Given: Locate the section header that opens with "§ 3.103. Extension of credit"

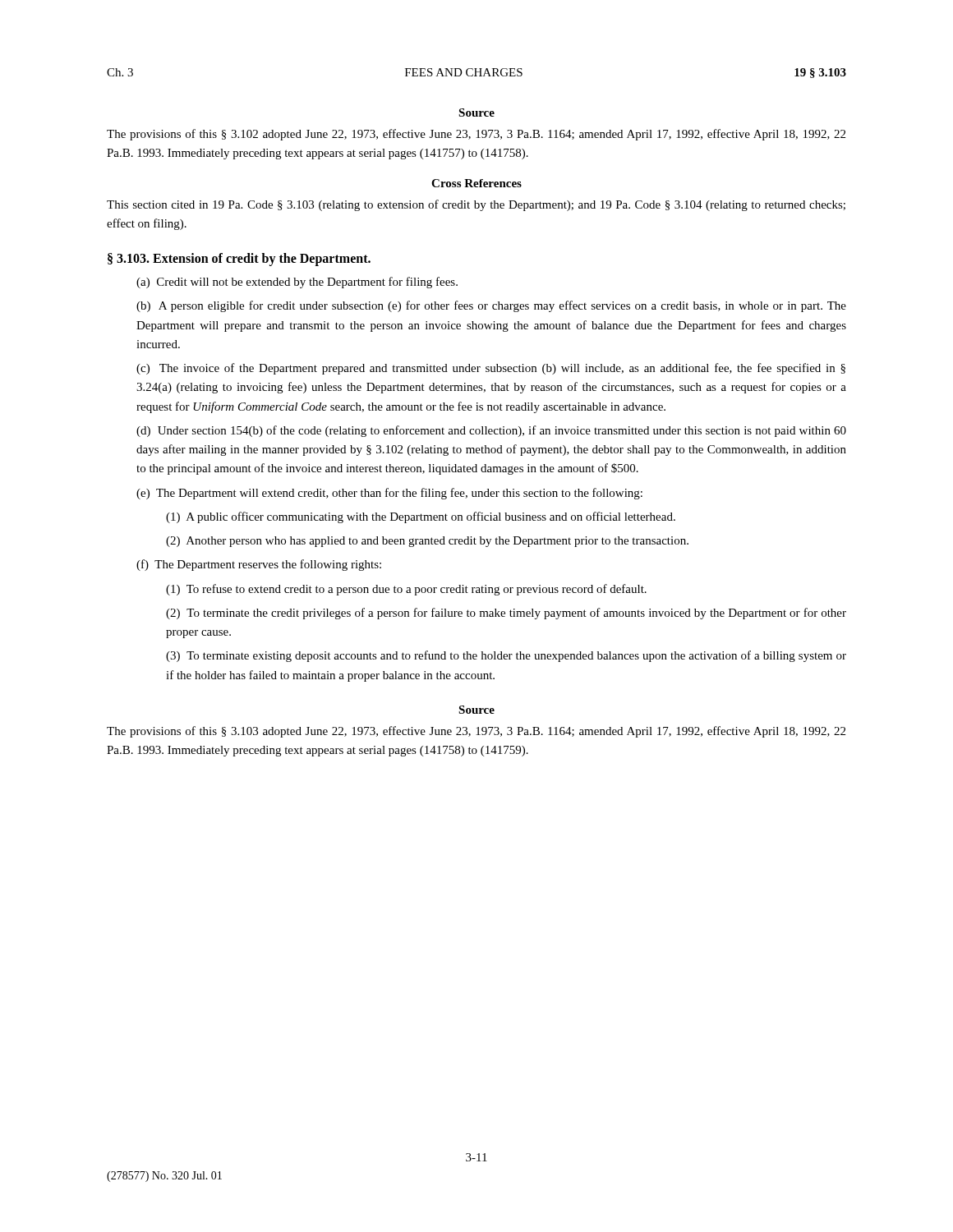Looking at the screenshot, I should point(239,258).
